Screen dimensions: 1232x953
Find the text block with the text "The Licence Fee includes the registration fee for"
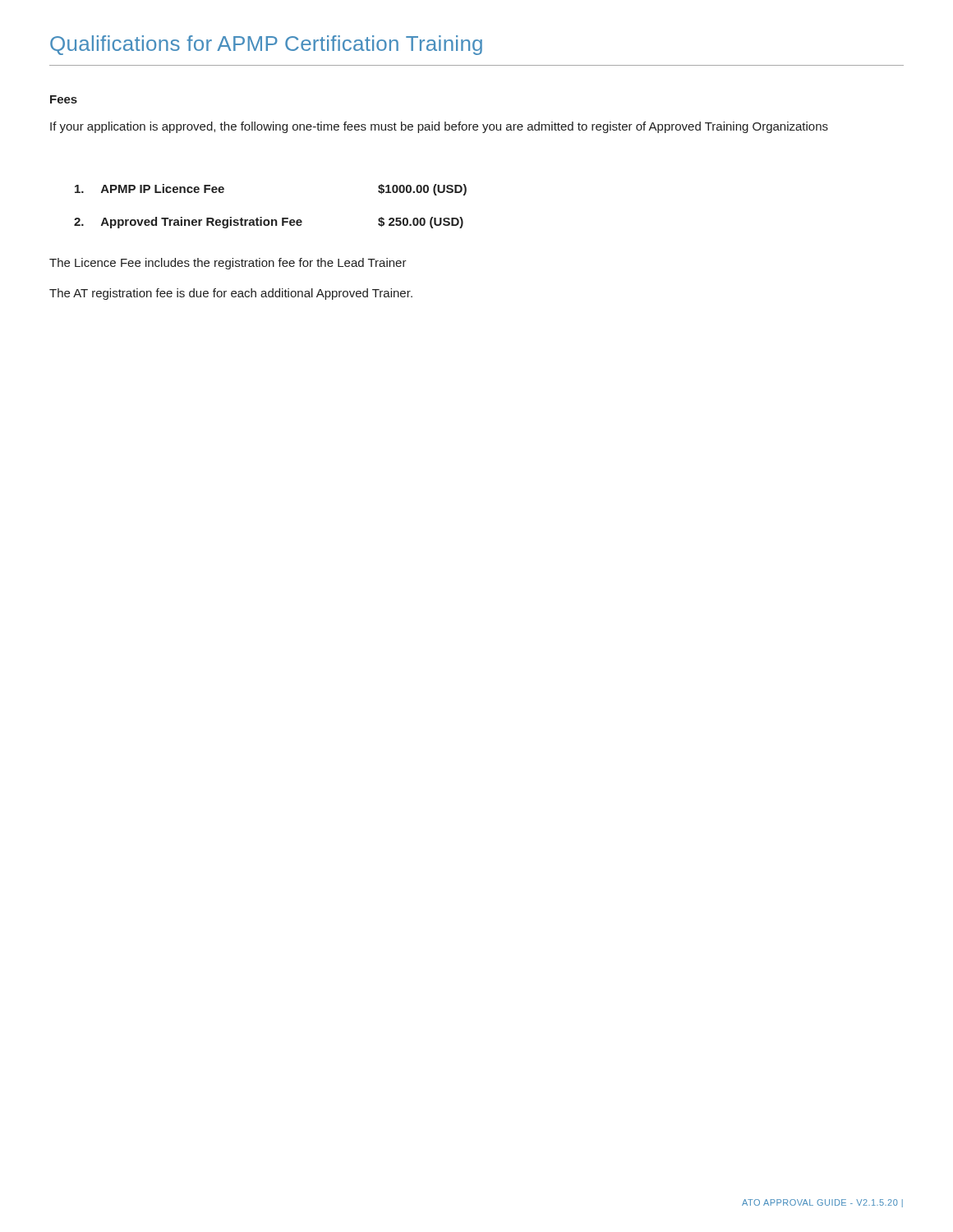[x=228, y=262]
